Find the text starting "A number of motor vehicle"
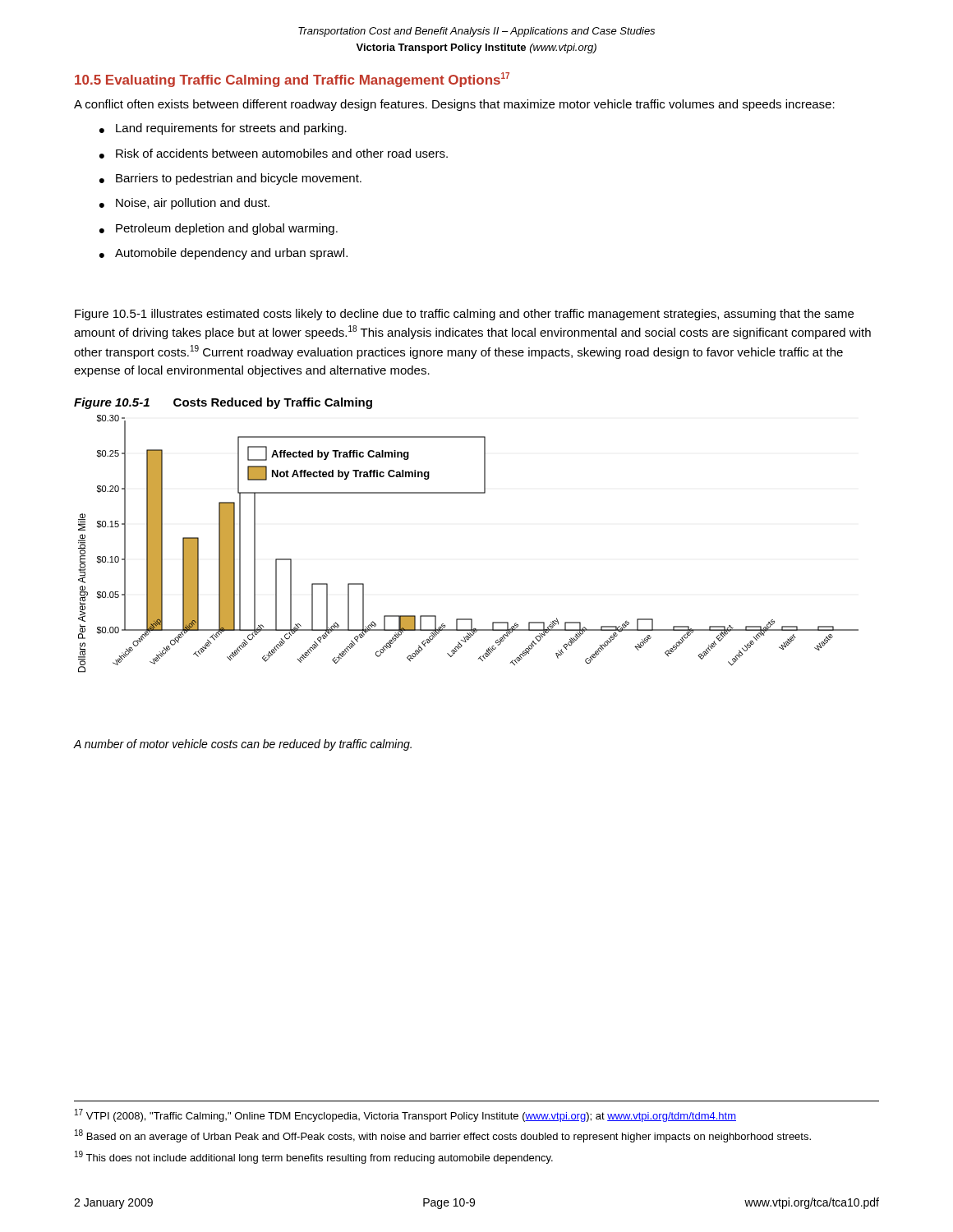Screen dimensions: 1232x953 point(243,744)
